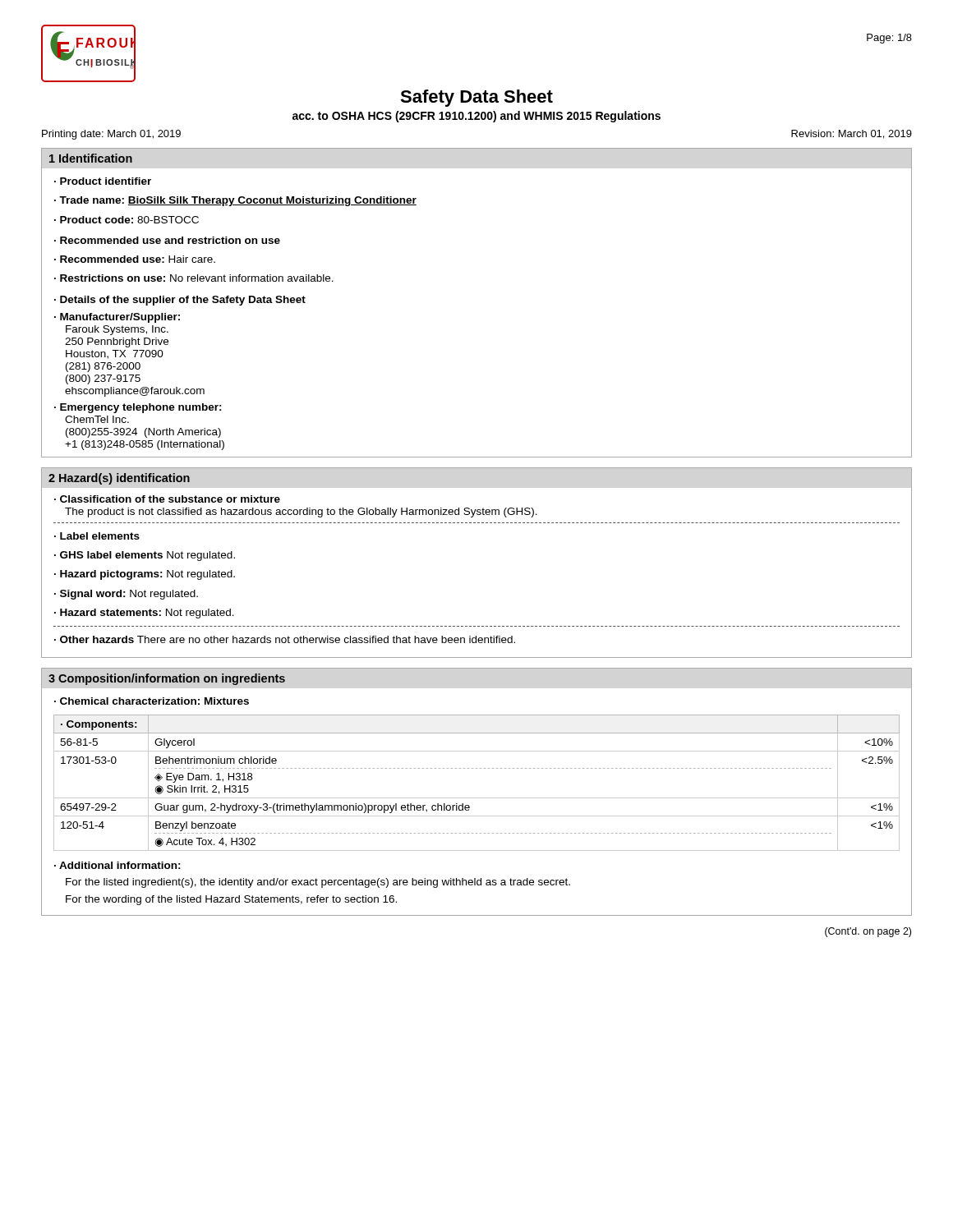953x1232 pixels.
Task: Click the passage that begins "Hazard pictograms: Not"
Action: [145, 574]
